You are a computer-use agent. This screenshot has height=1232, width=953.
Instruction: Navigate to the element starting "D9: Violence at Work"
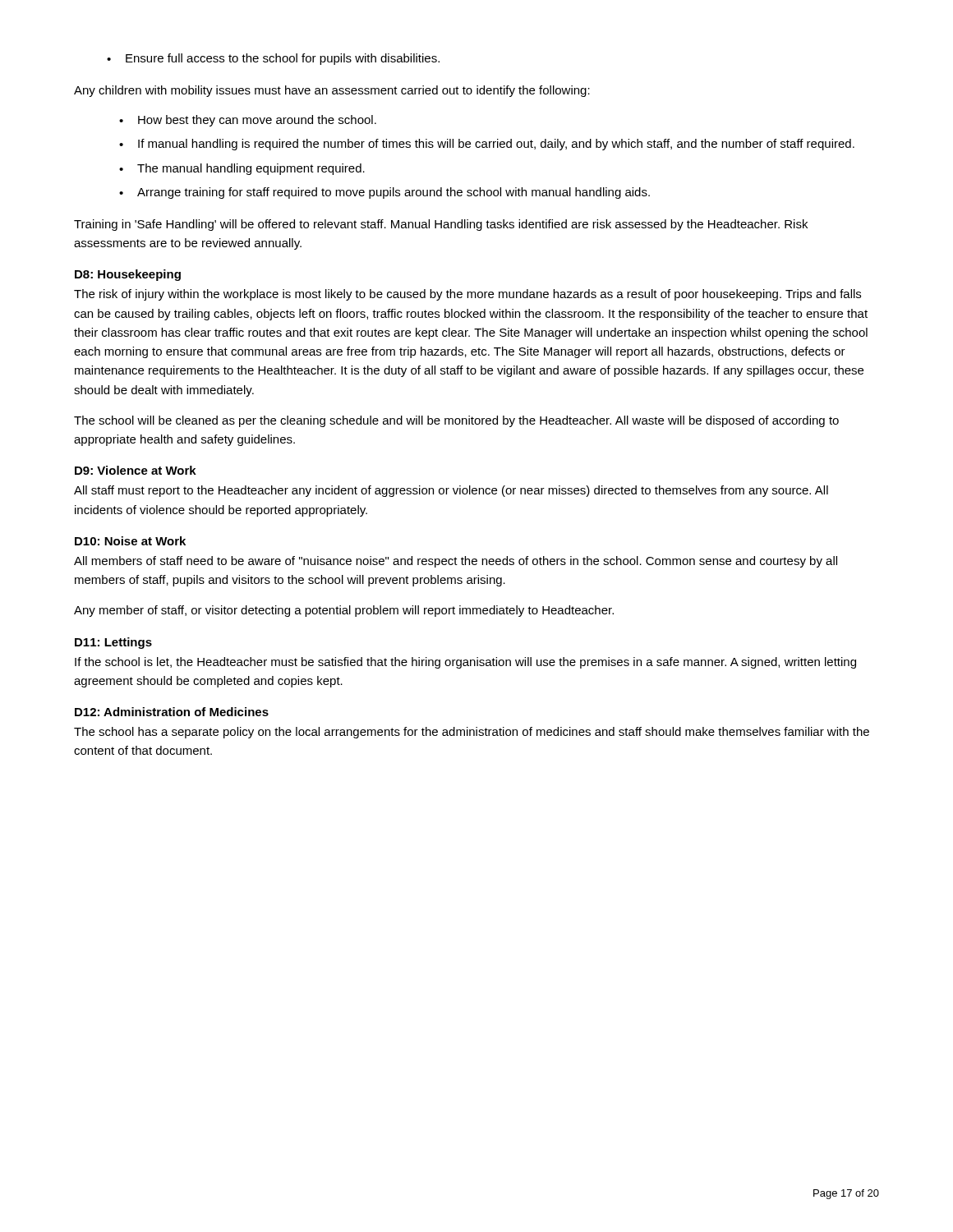tap(135, 470)
